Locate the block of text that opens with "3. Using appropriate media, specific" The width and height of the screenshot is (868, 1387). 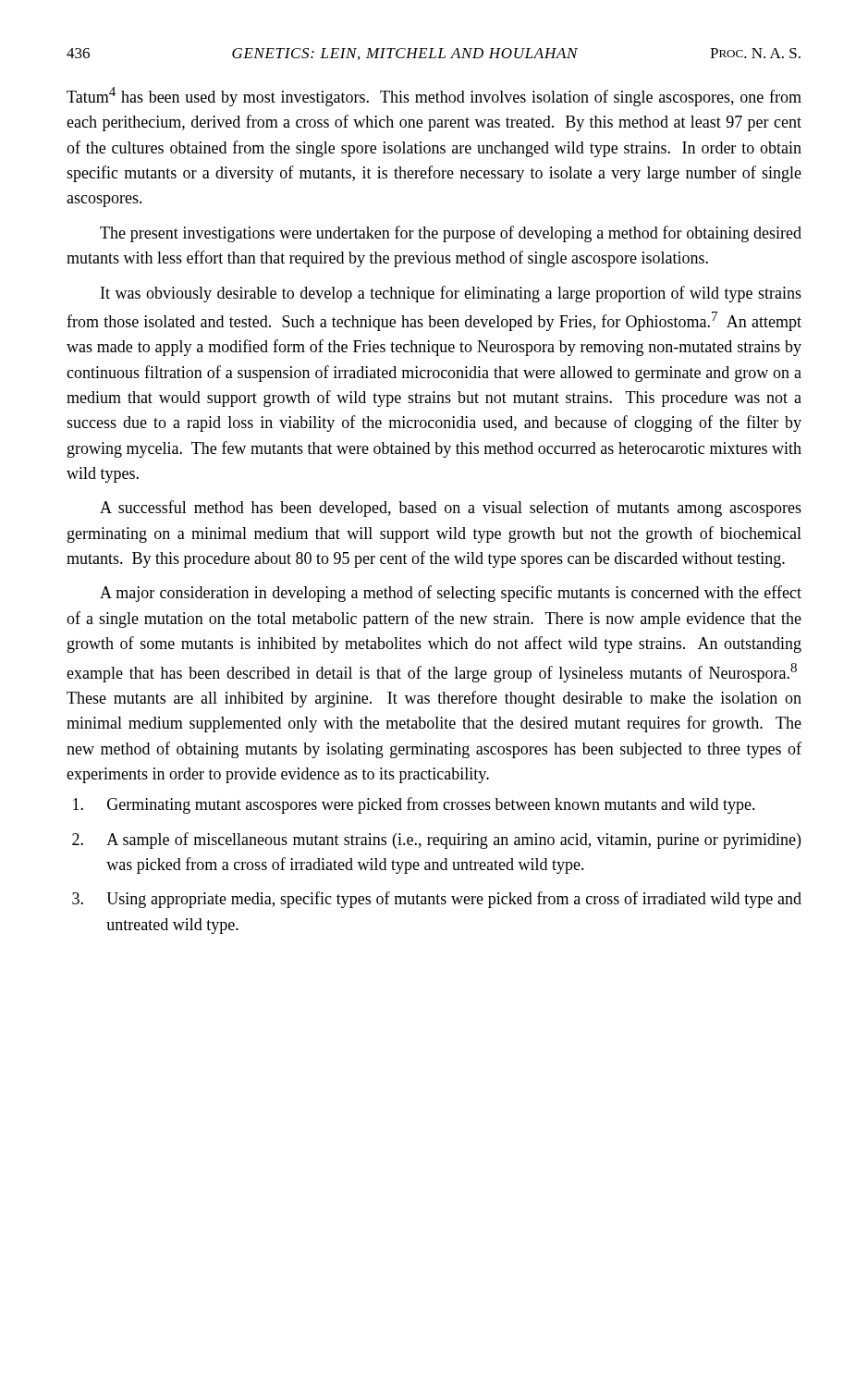[434, 912]
